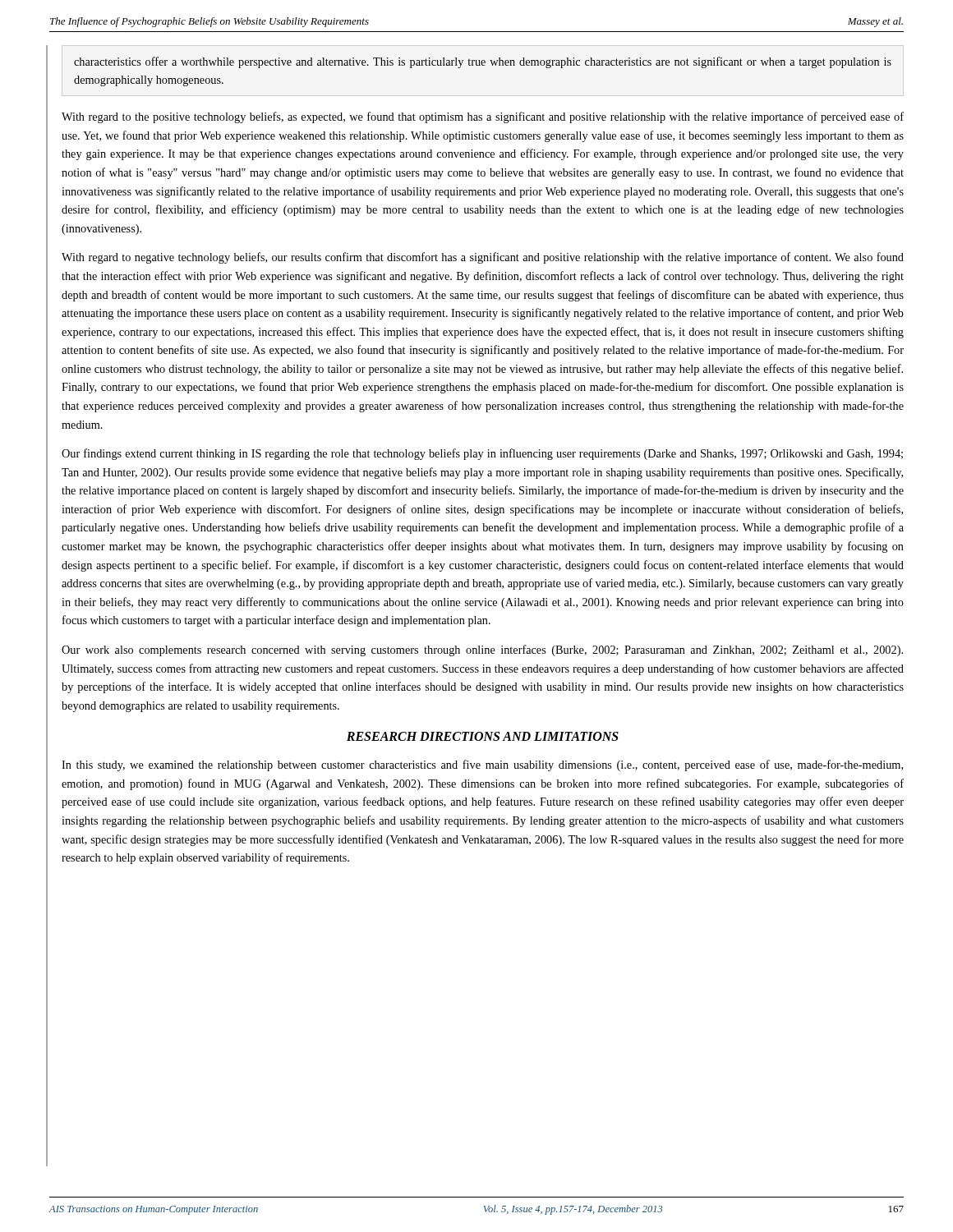The height and width of the screenshot is (1232, 953).
Task: Locate the block of text that opens with "characteristics offer a worthwhile perspective and alternative. This"
Action: (x=483, y=71)
